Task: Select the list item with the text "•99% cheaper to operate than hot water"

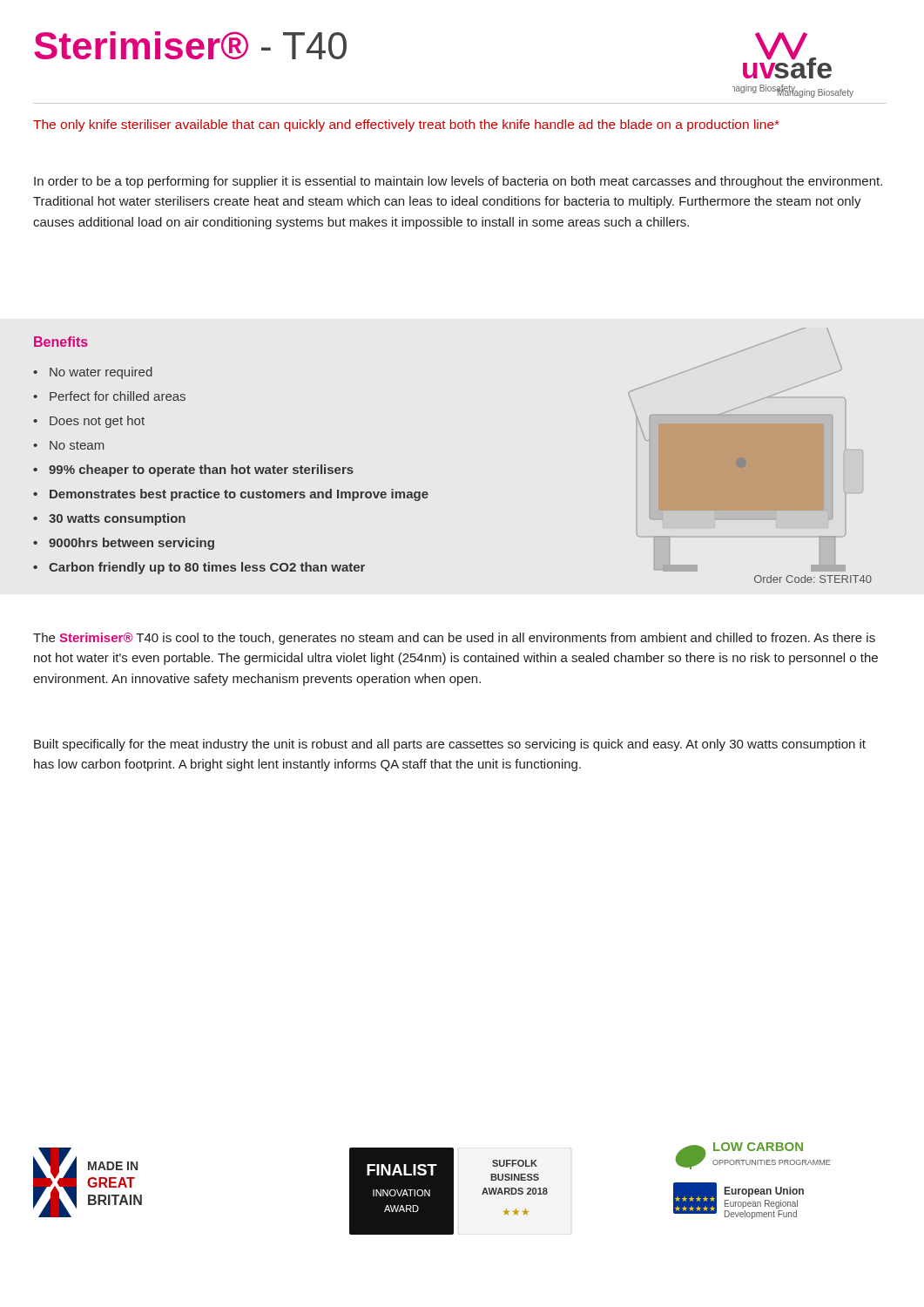Action: pyautogui.click(x=193, y=469)
